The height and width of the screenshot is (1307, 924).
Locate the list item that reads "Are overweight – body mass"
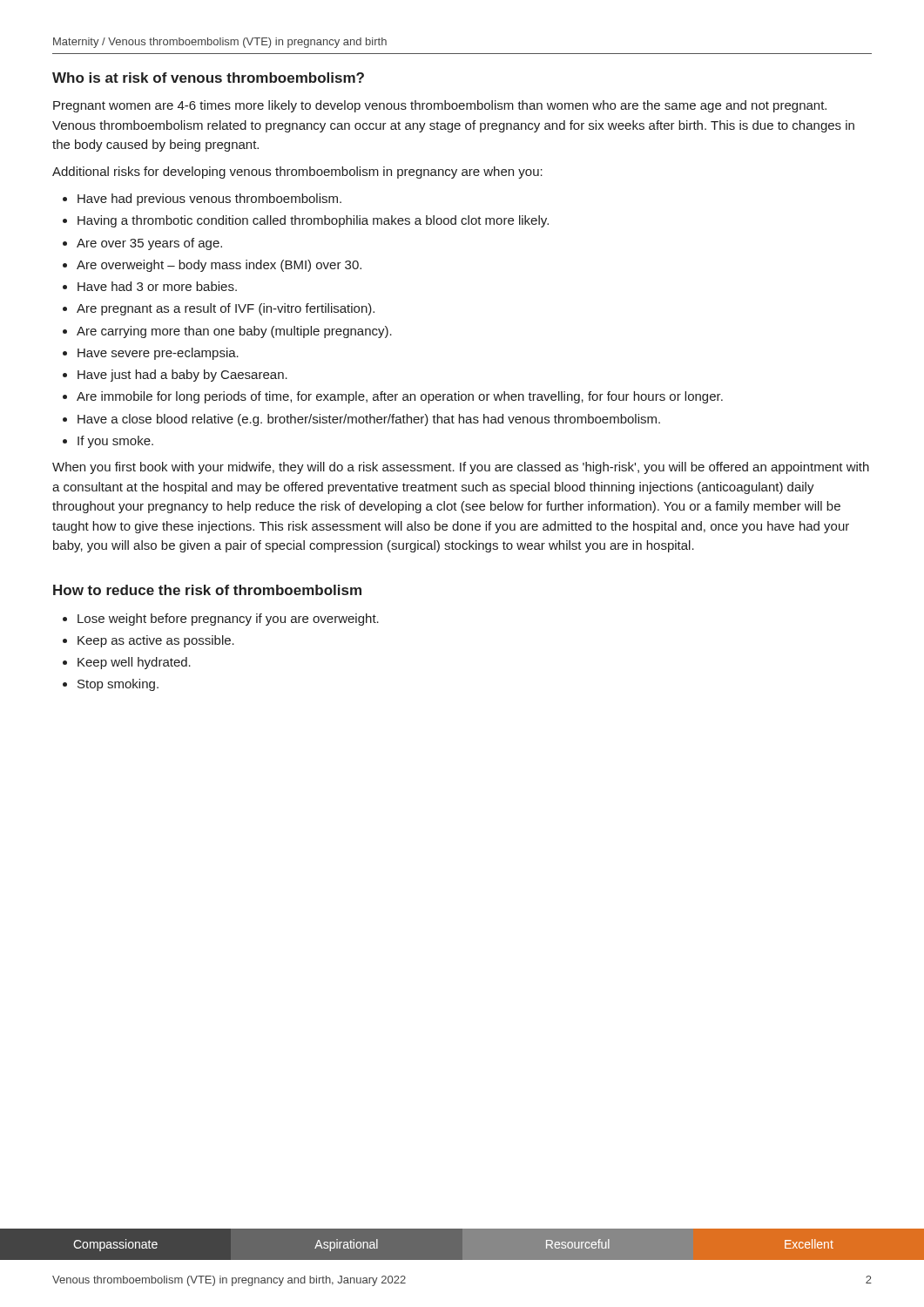(220, 264)
